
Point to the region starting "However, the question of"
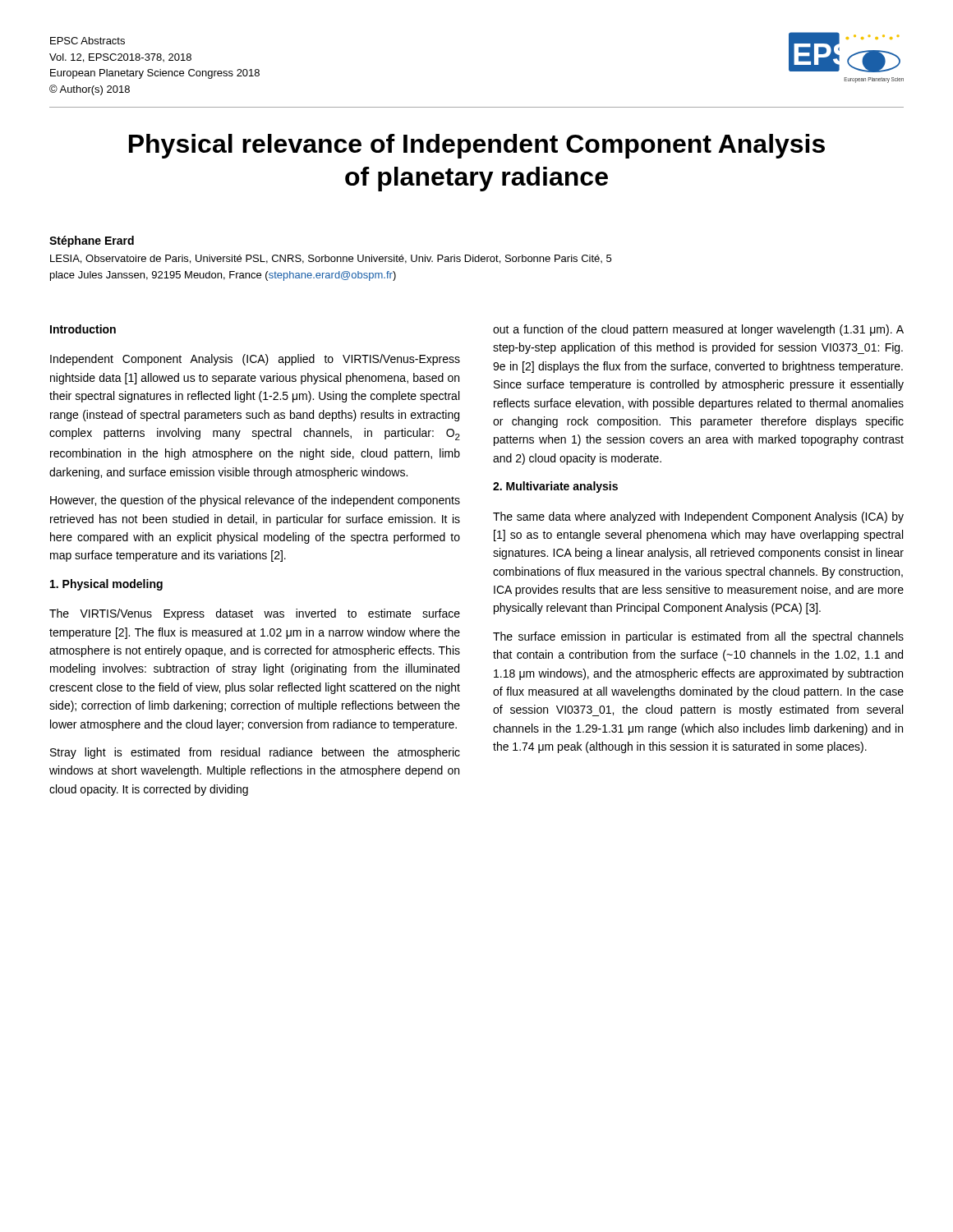click(255, 528)
